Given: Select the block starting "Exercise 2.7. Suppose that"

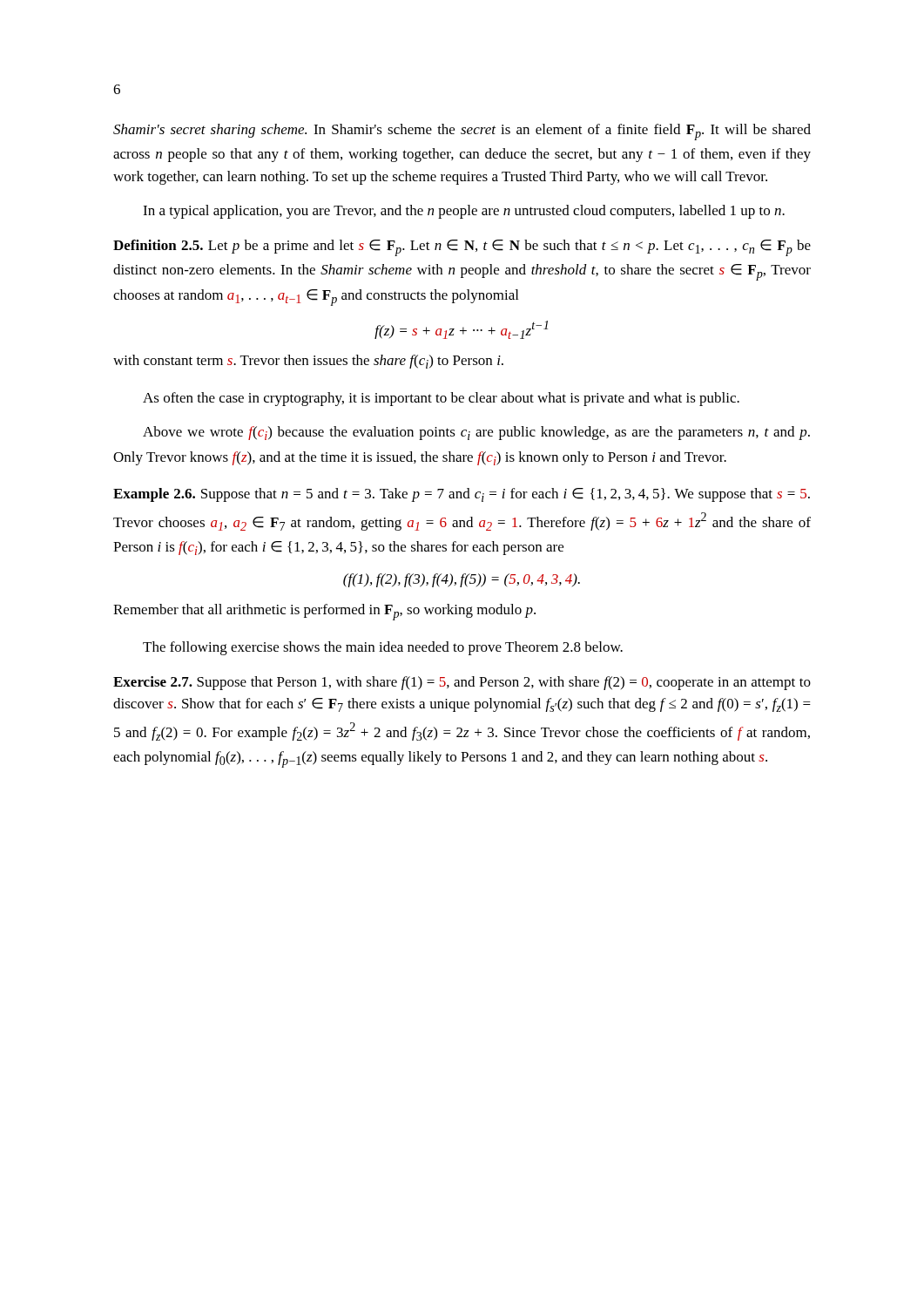Looking at the screenshot, I should [462, 721].
